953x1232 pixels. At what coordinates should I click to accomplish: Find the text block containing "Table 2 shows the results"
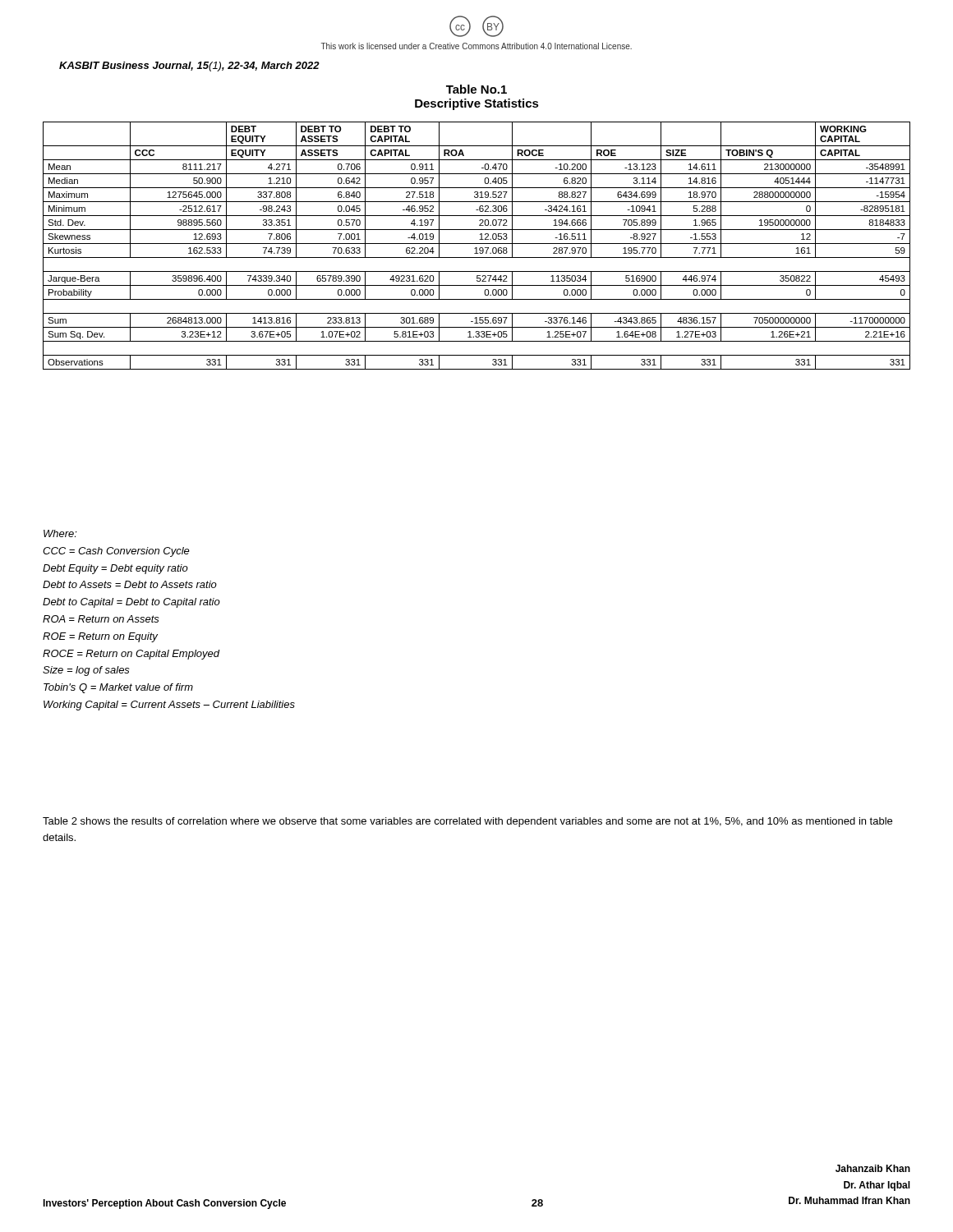point(468,829)
